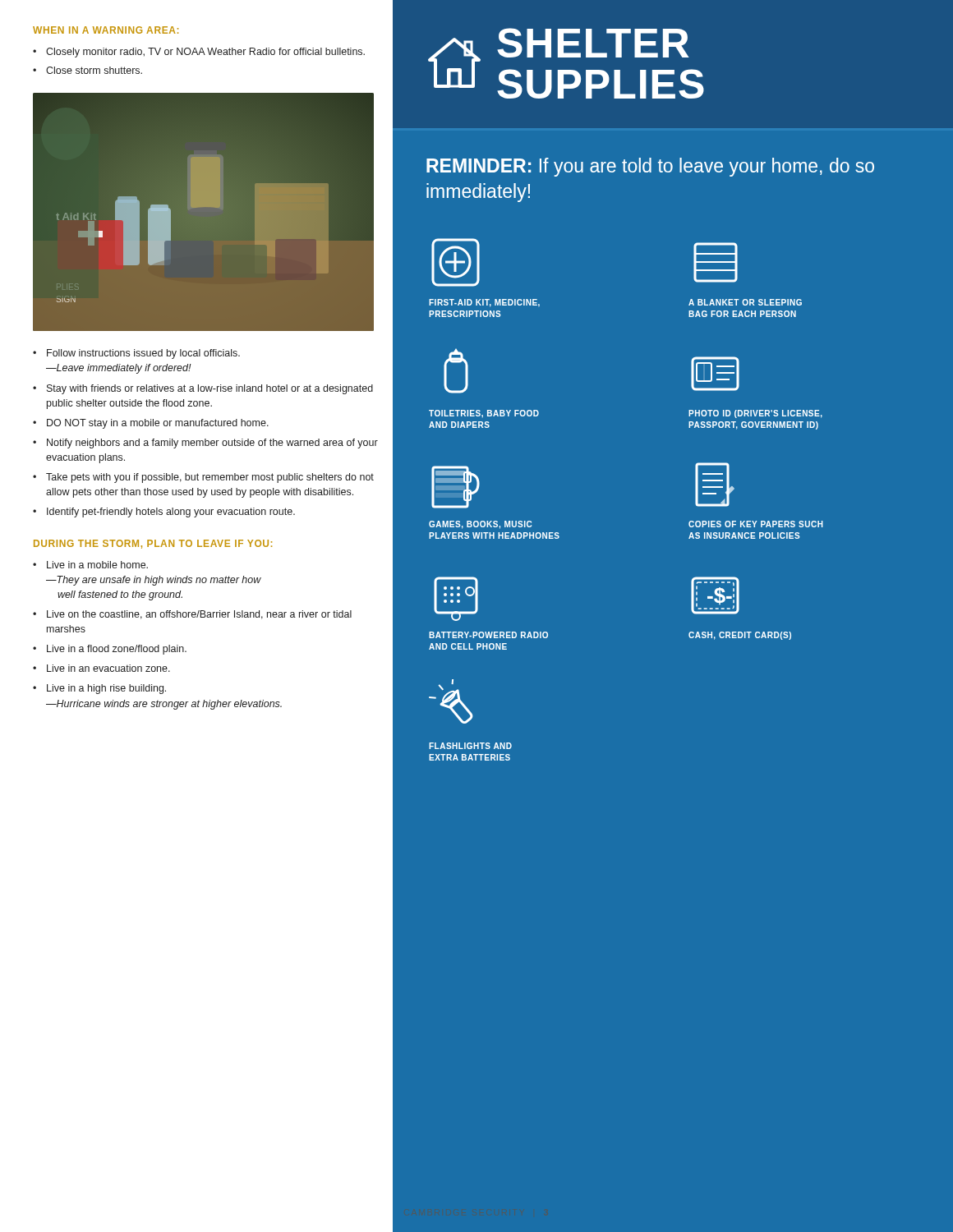Click on the element starting "REMINDER: If you"

650,179
